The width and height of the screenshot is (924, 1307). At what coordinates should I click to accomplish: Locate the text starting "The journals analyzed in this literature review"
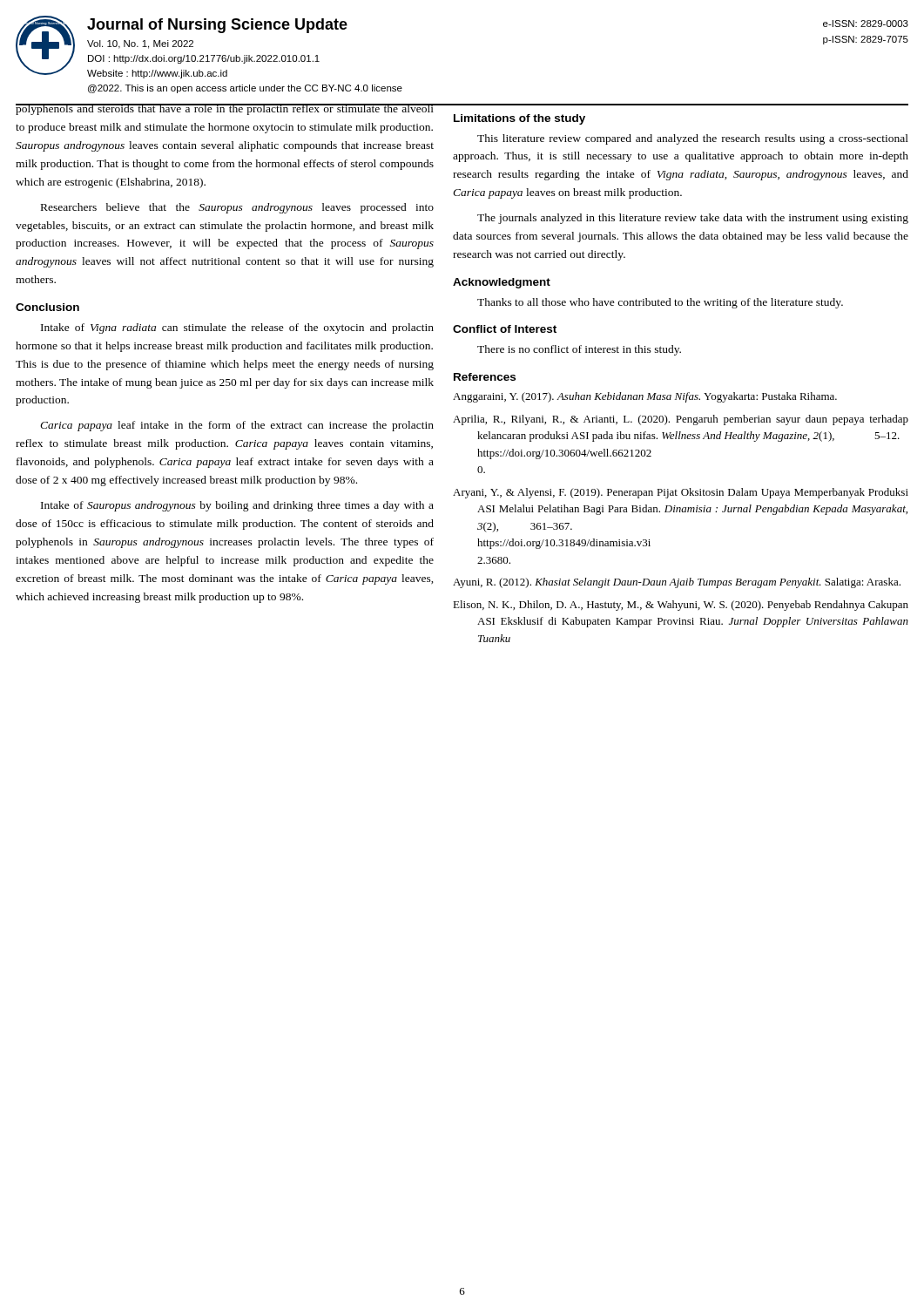point(681,236)
